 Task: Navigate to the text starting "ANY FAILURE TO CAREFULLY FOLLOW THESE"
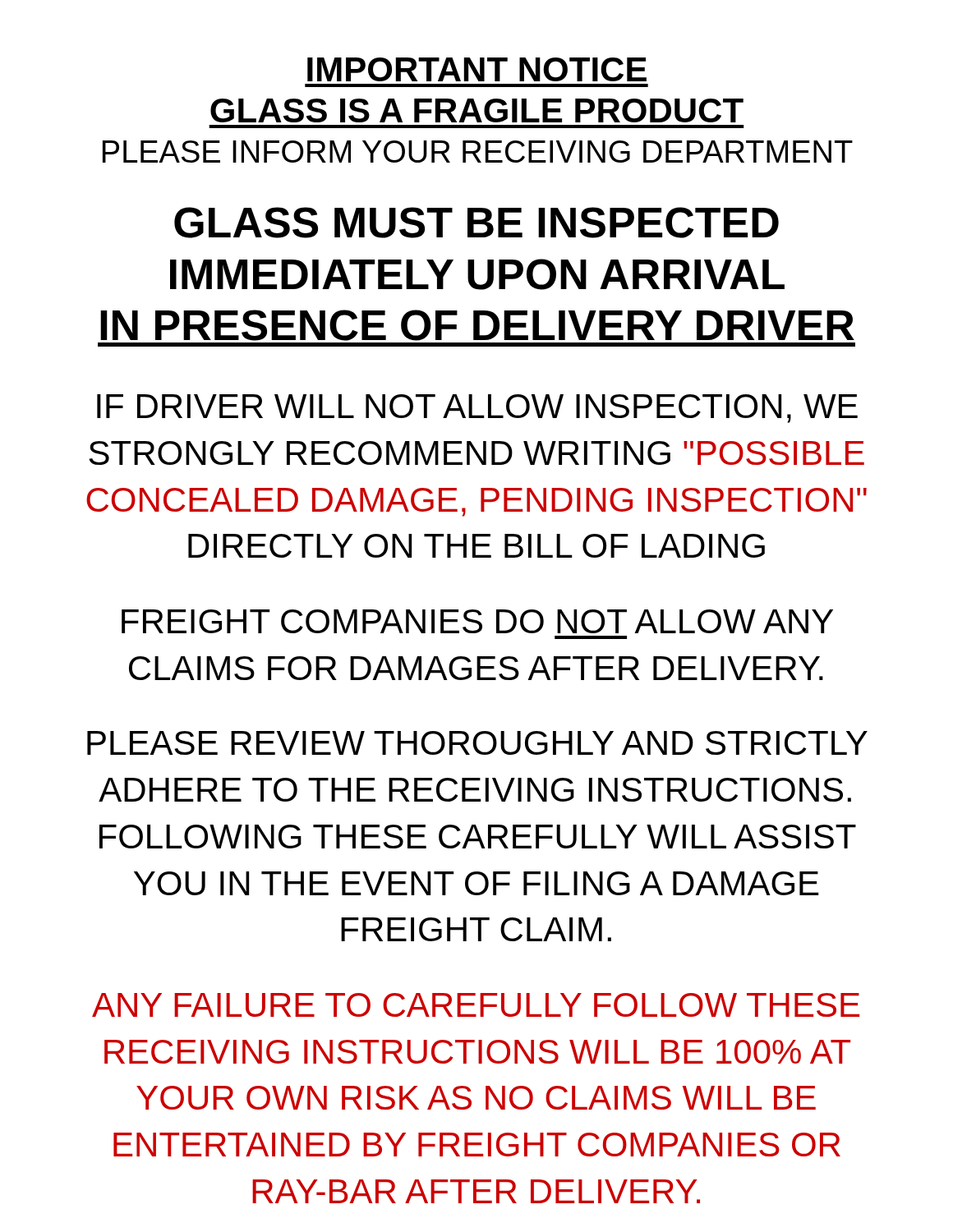476,1098
